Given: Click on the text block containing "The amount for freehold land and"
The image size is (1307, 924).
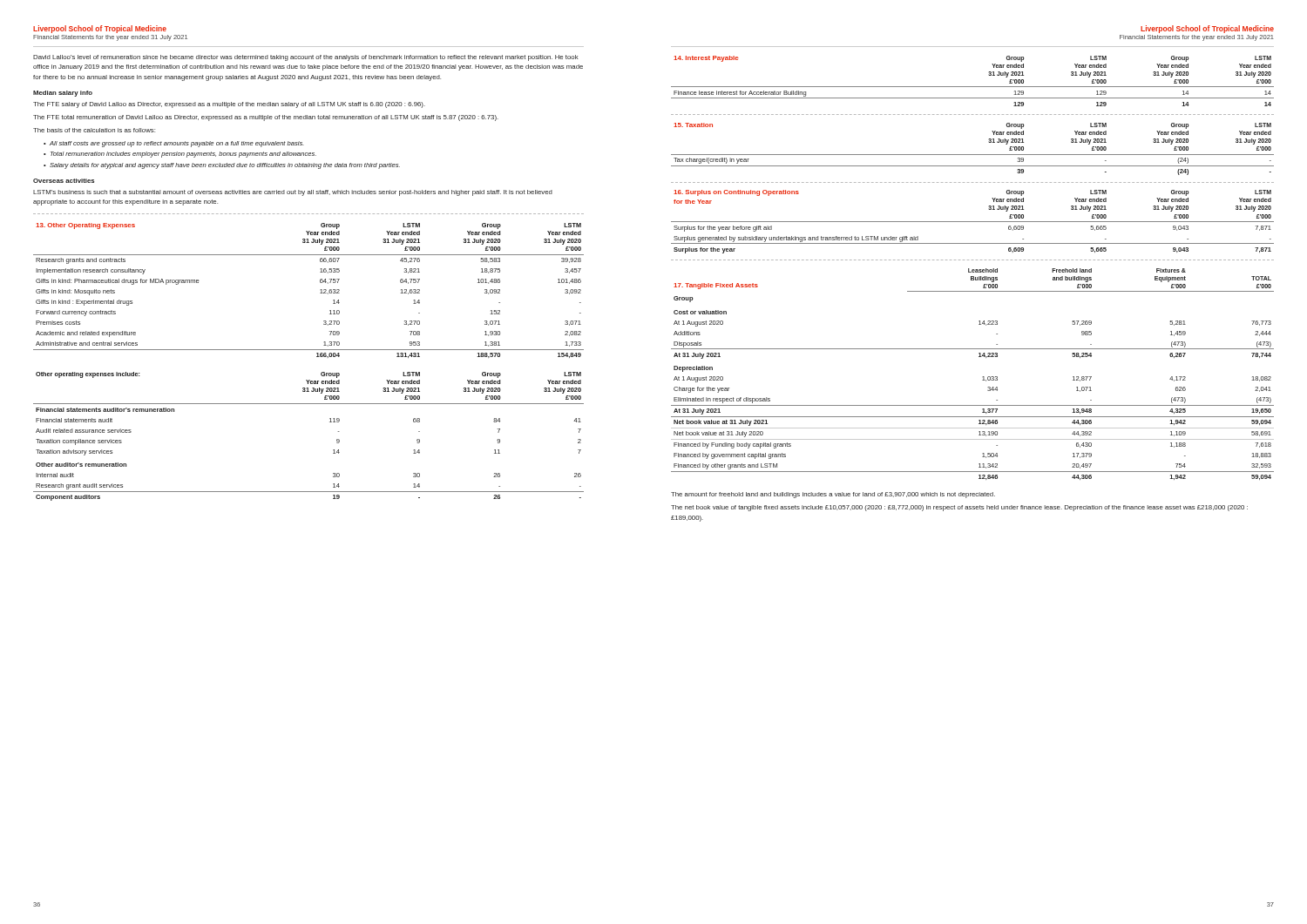Looking at the screenshot, I should [x=833, y=494].
